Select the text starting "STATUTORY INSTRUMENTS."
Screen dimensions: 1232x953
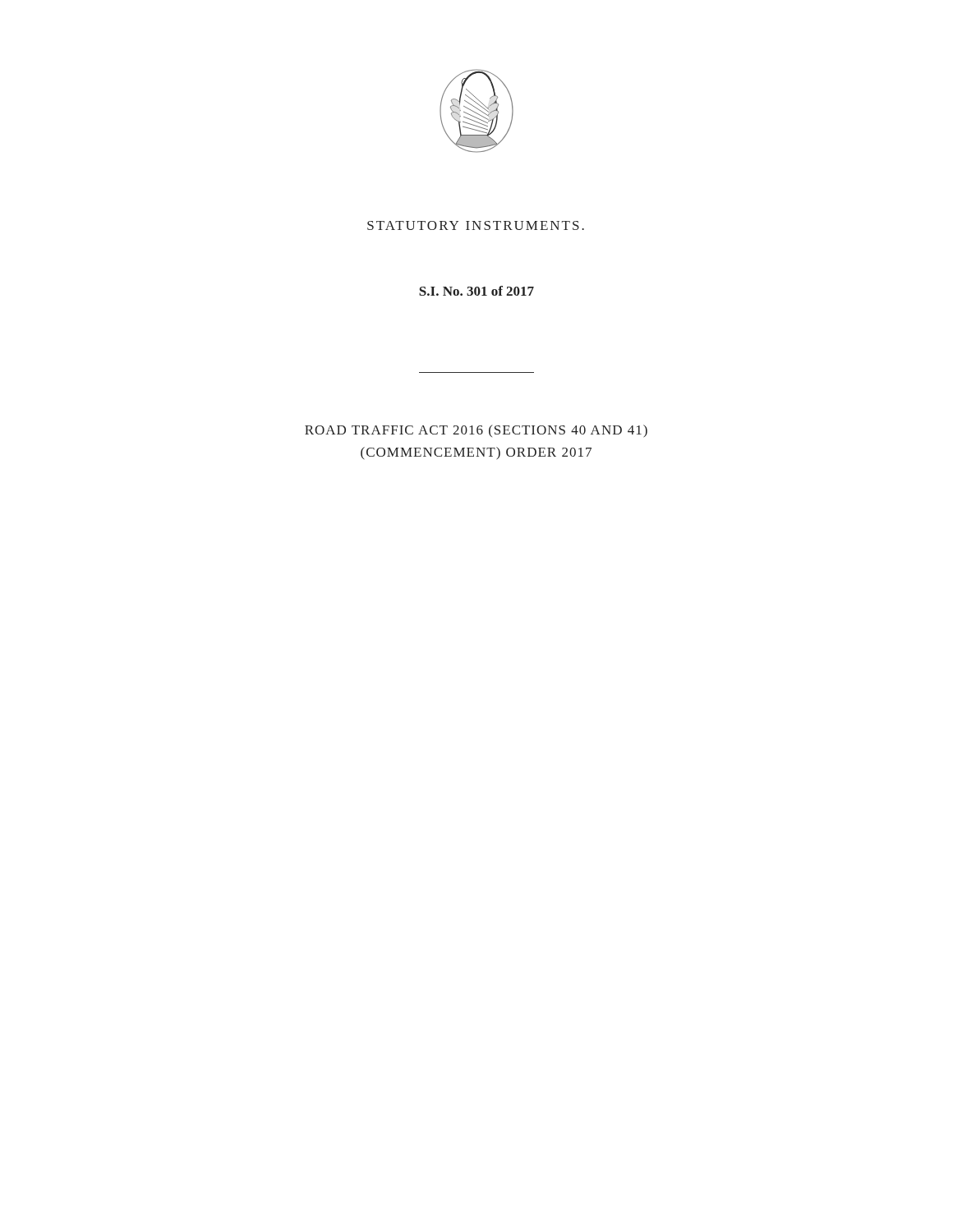[476, 225]
